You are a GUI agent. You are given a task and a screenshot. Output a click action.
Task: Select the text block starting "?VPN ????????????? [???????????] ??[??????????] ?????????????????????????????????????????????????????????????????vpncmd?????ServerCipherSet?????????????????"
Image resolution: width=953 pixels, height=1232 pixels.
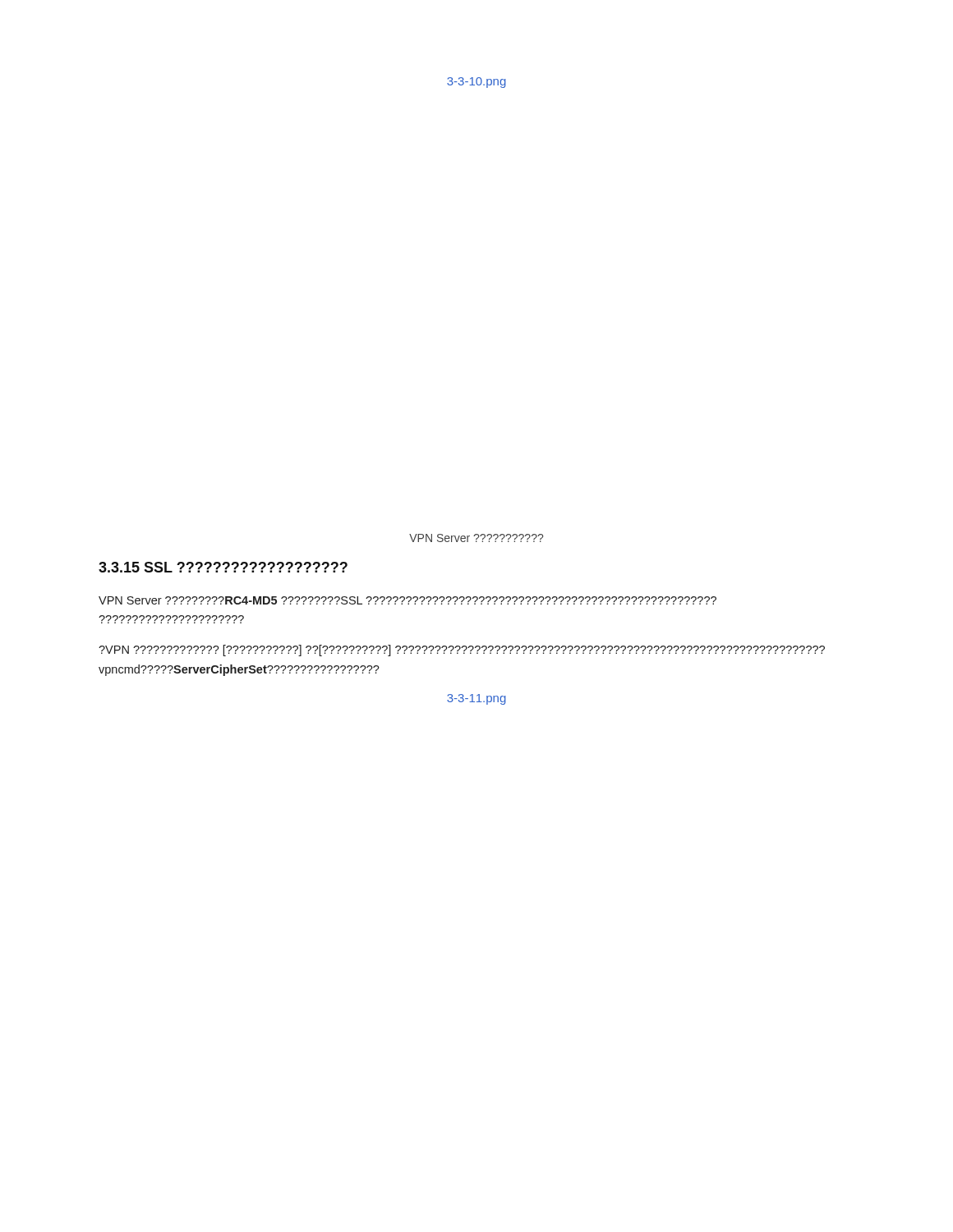462,659
